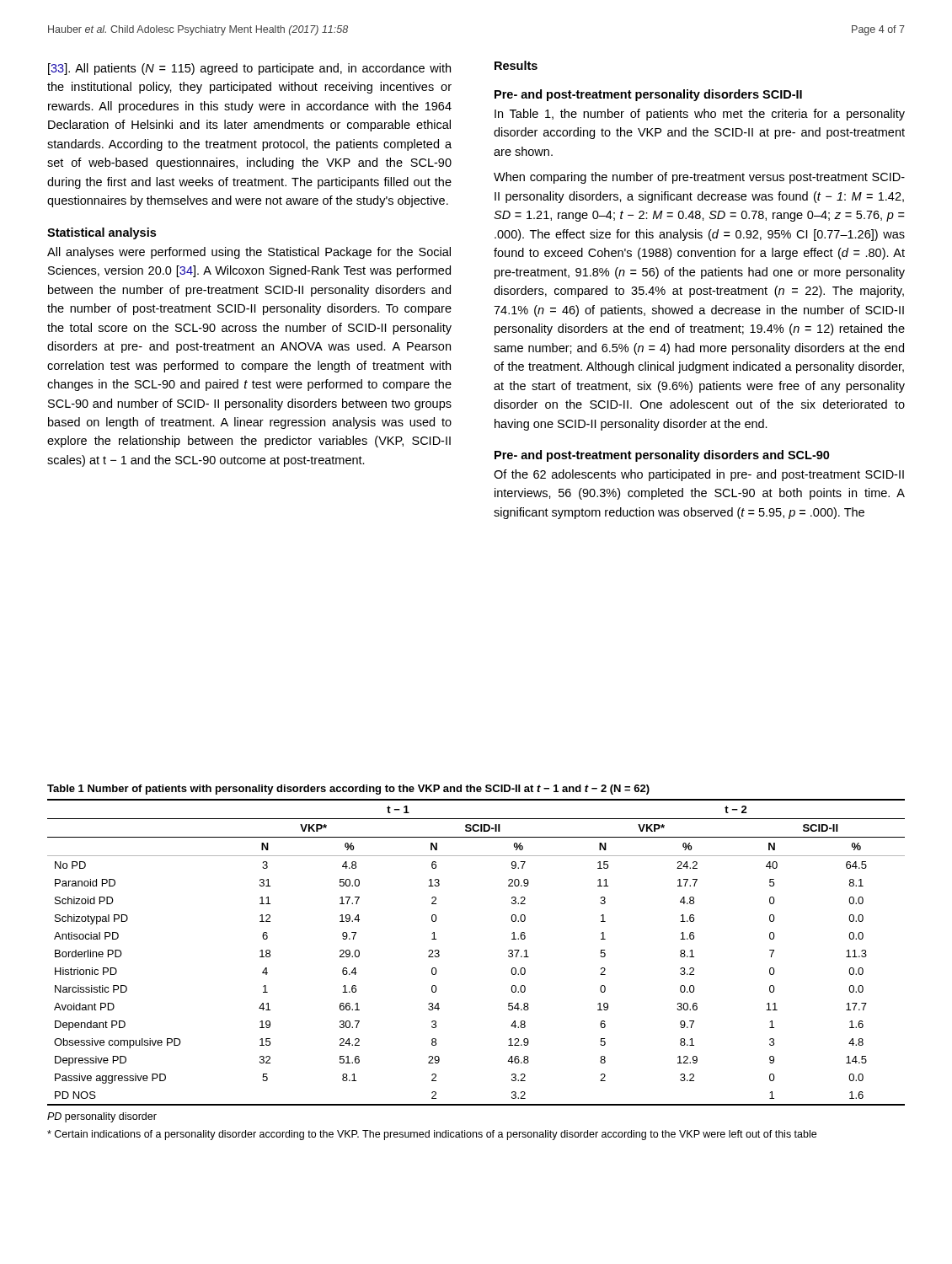Image resolution: width=952 pixels, height=1264 pixels.
Task: Click the passage that begins "Of the 62 adolescents"
Action: (699, 494)
